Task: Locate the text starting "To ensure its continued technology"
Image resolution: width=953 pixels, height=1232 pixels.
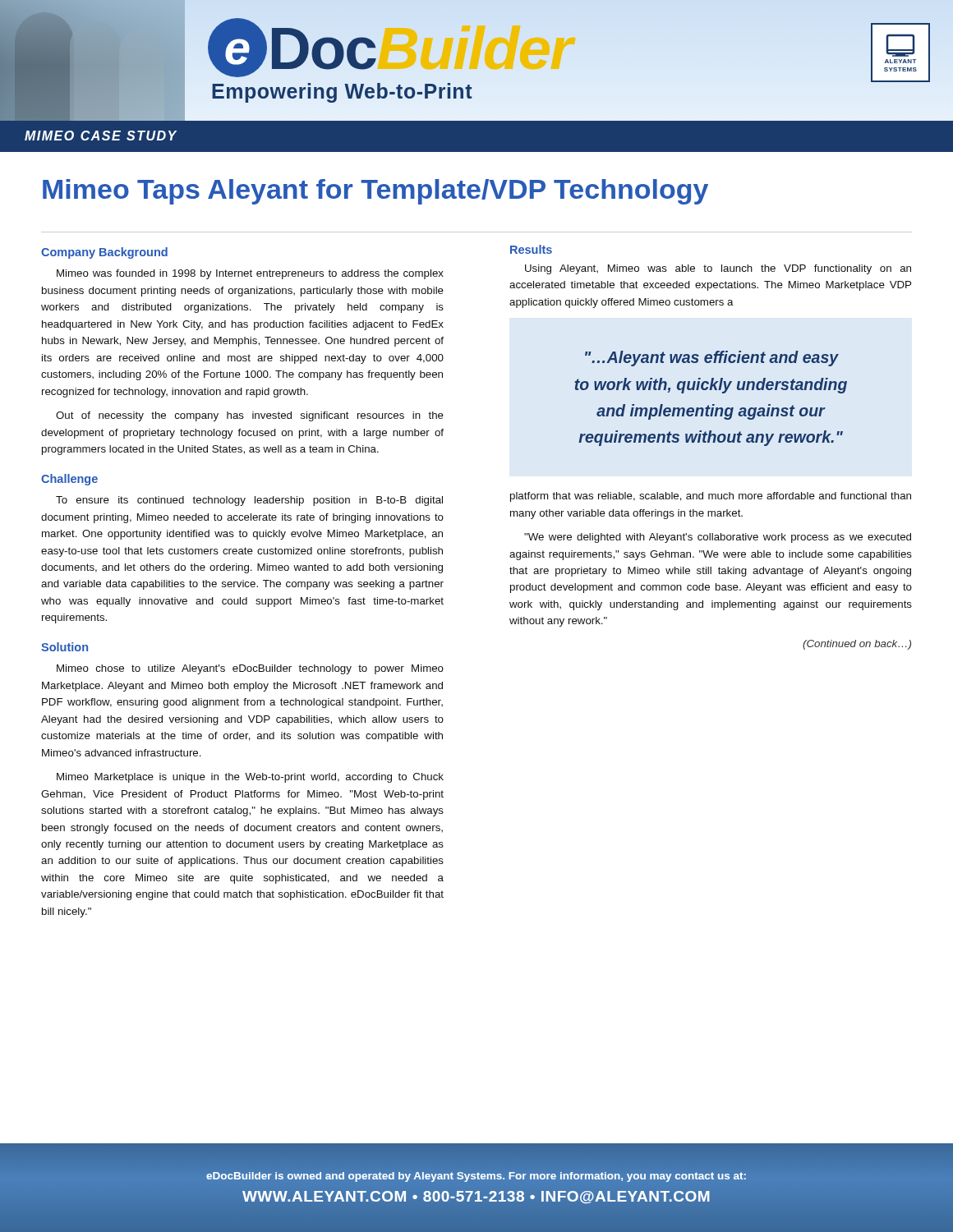Action: [x=242, y=559]
